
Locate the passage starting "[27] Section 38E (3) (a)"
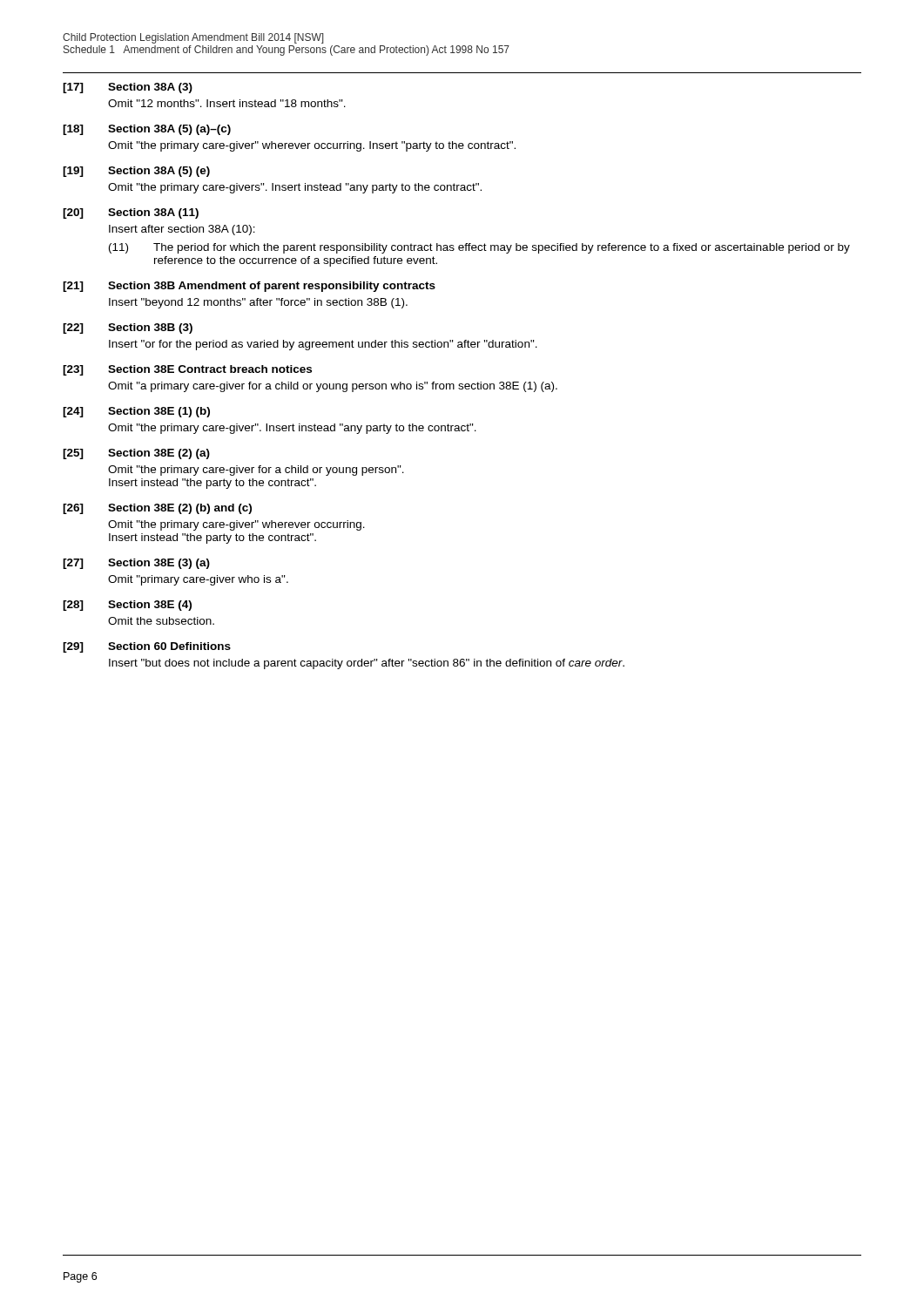pyautogui.click(x=136, y=564)
